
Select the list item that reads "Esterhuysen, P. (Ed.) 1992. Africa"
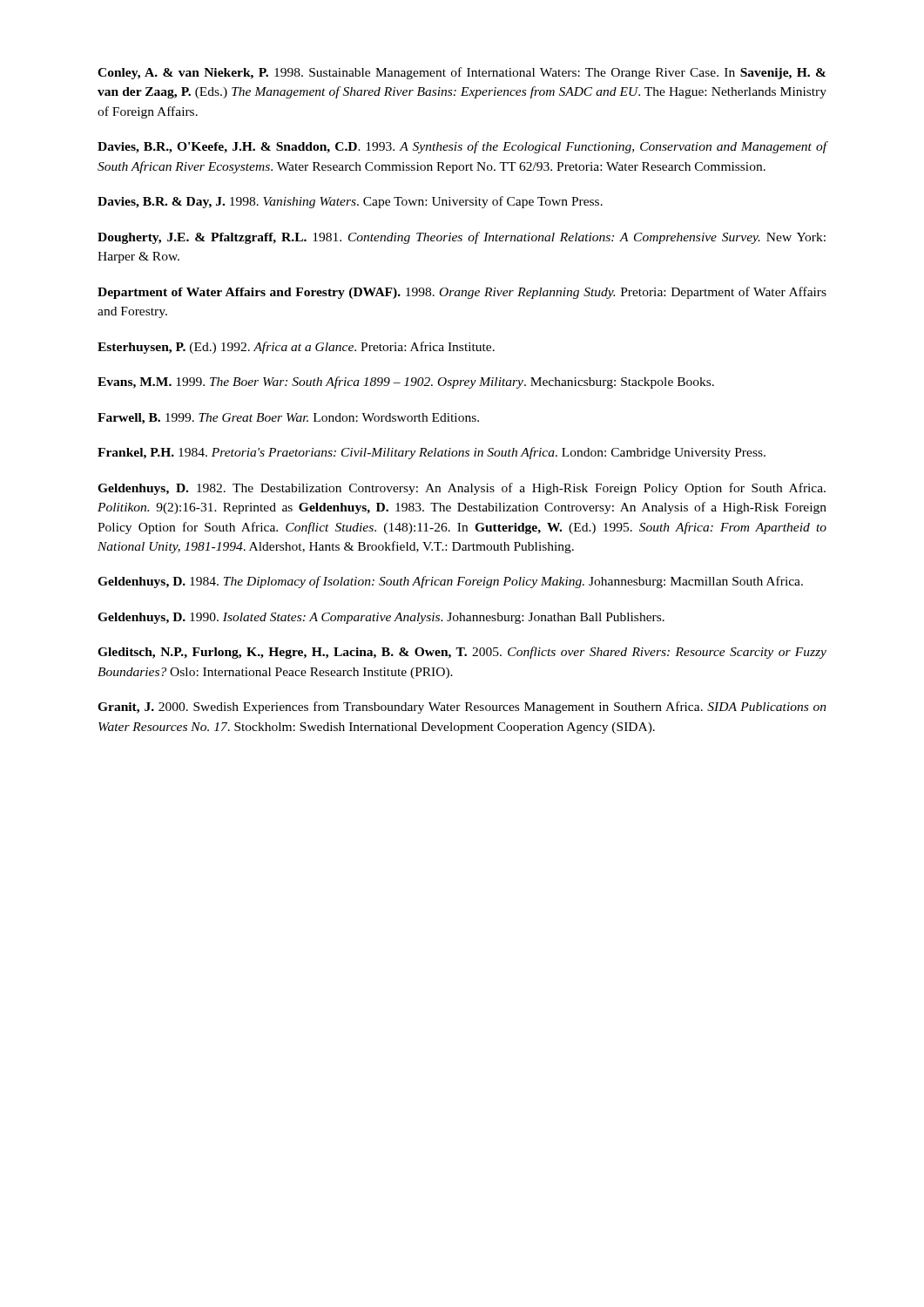pyautogui.click(x=296, y=346)
